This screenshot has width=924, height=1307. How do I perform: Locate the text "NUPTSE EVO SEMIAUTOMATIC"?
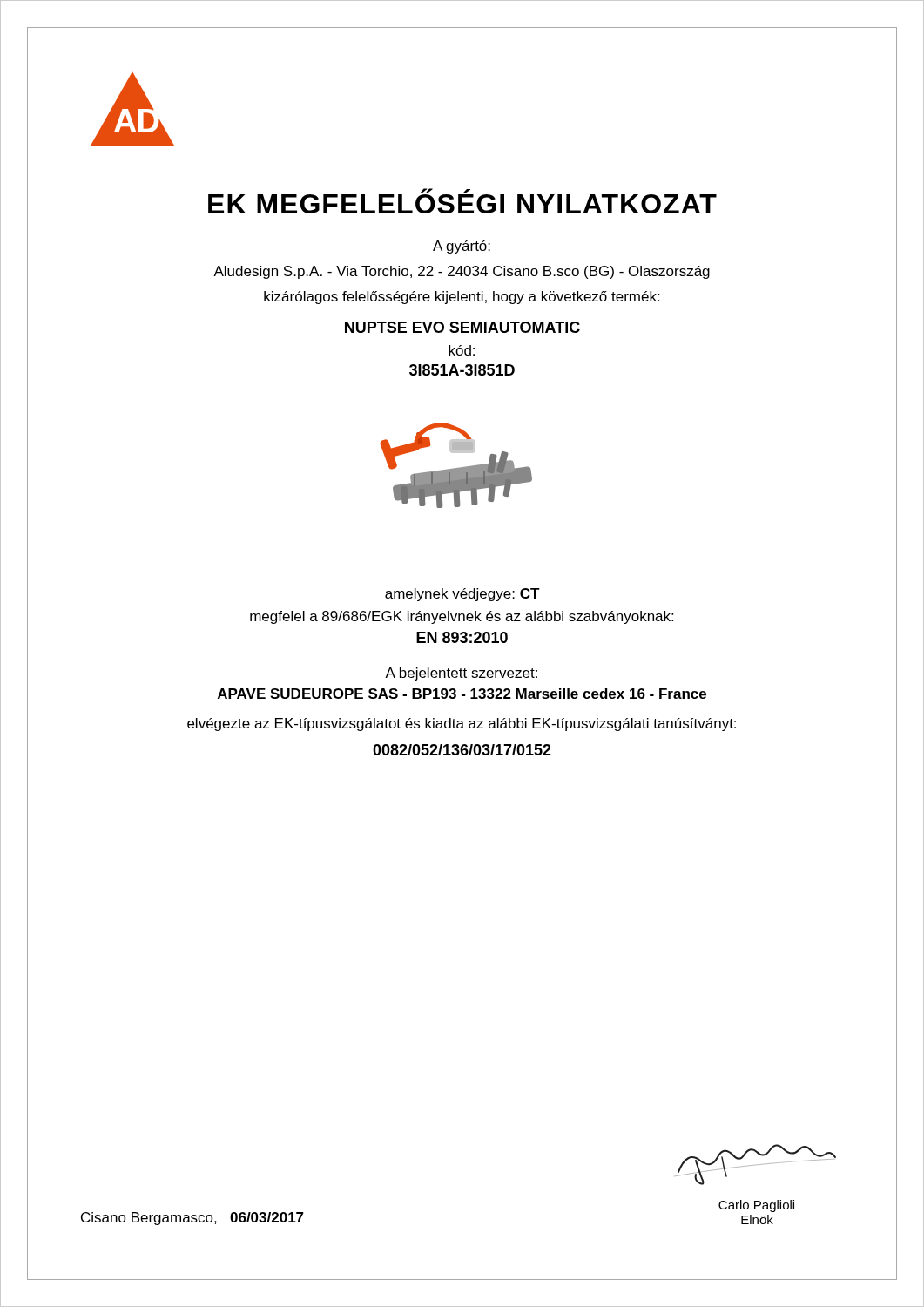click(x=462, y=327)
